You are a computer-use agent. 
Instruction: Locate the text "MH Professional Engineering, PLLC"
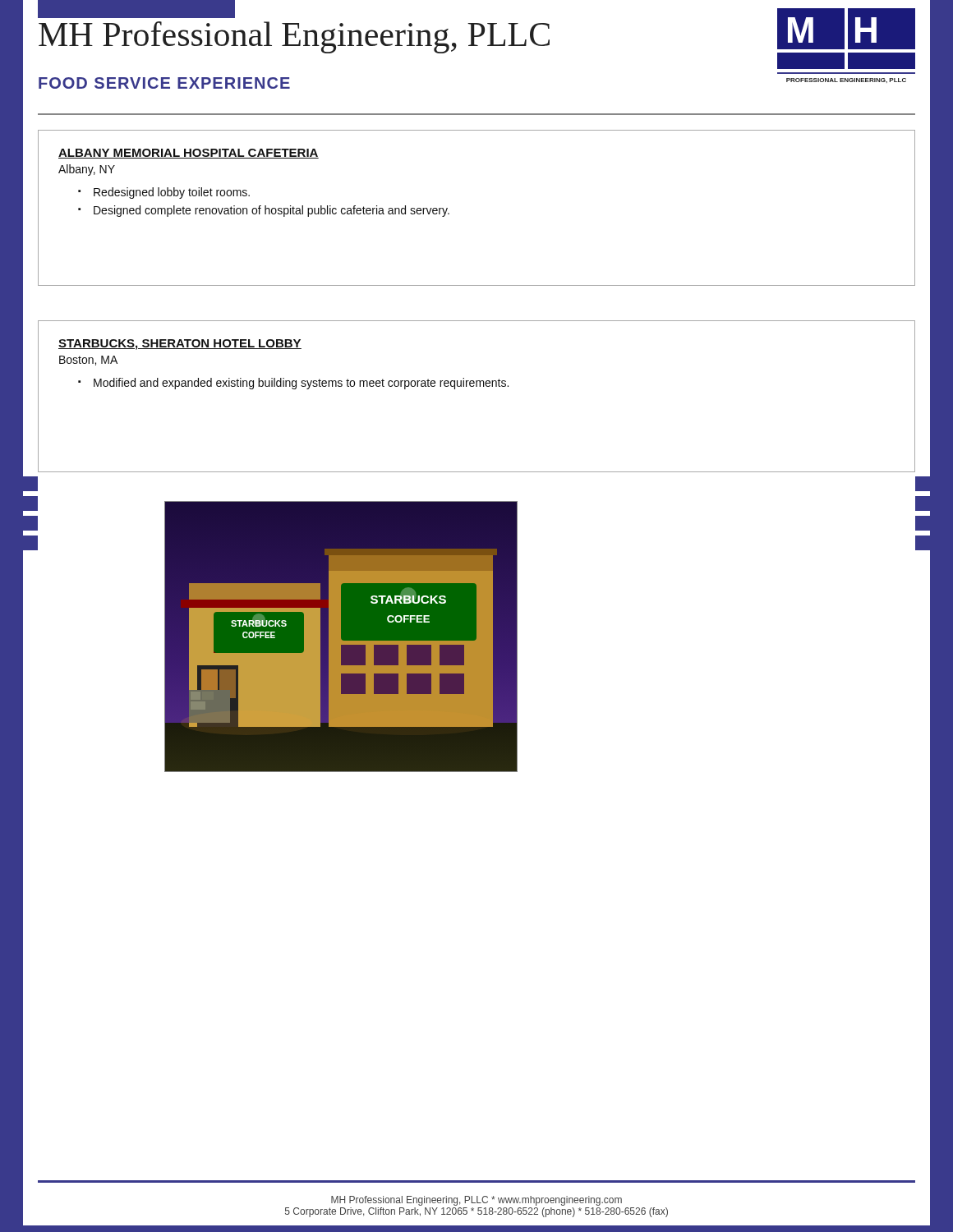tap(295, 34)
